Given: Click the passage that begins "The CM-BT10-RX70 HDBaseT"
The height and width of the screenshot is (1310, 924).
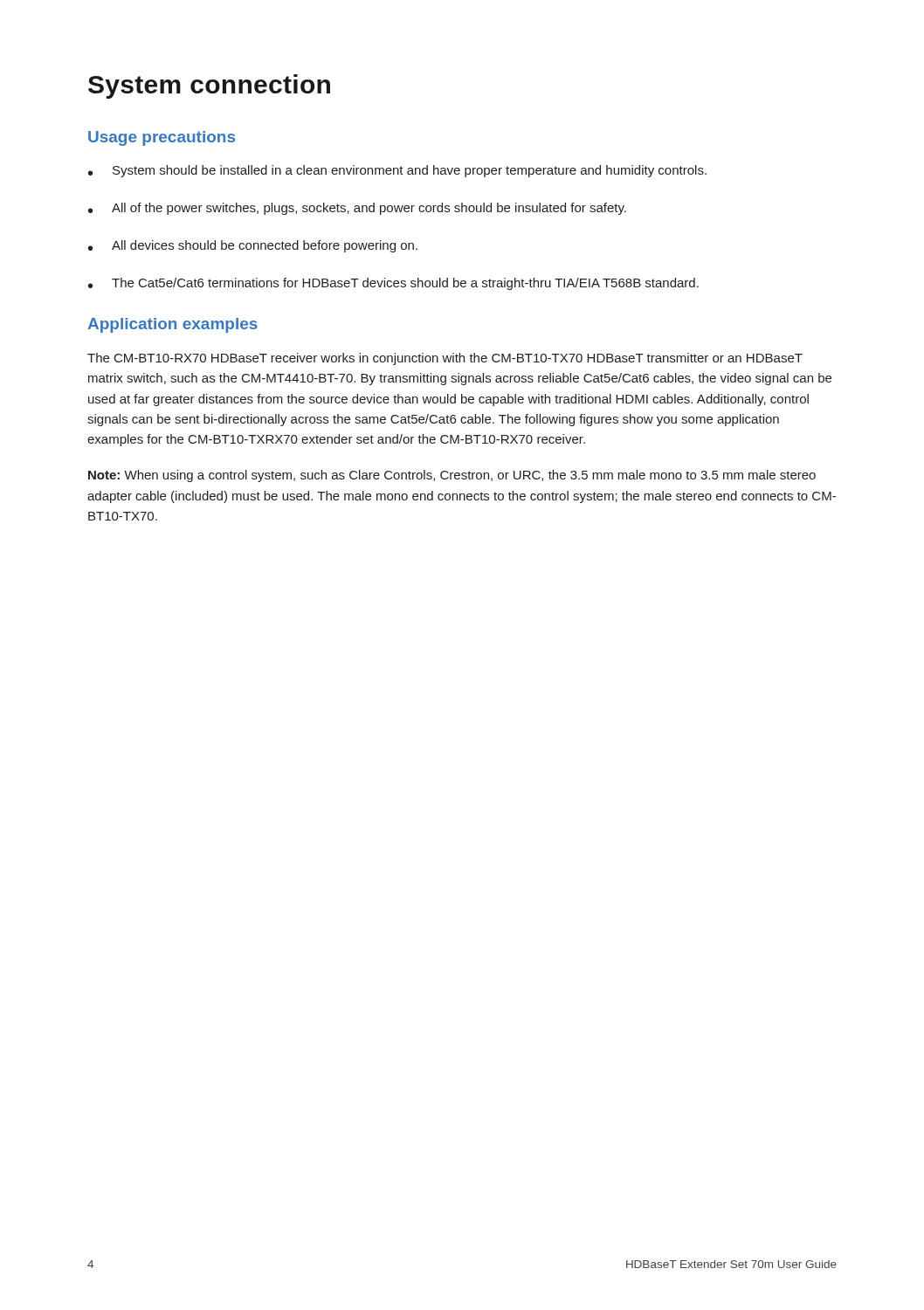Looking at the screenshot, I should (460, 398).
